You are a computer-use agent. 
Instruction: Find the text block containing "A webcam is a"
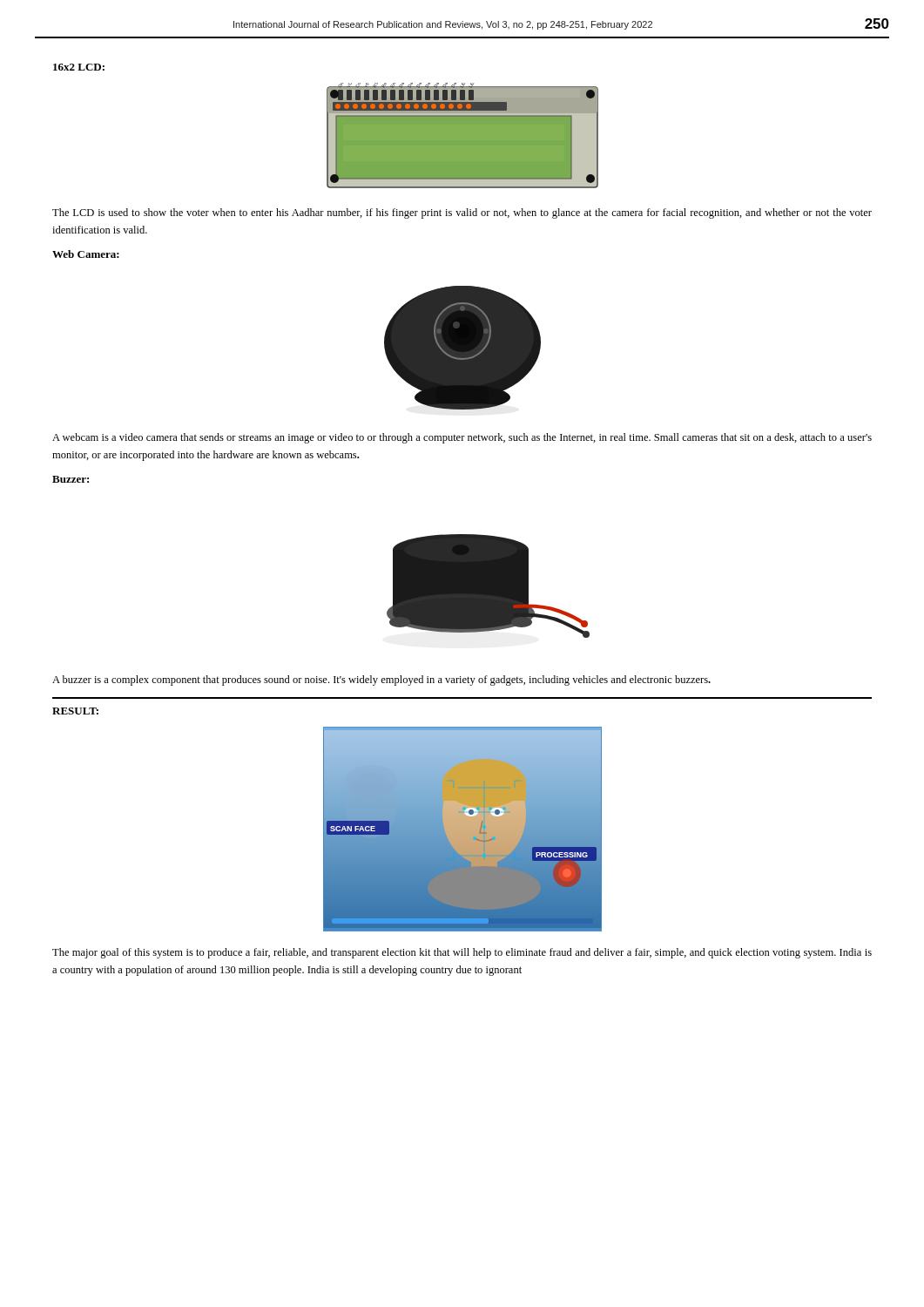(462, 446)
